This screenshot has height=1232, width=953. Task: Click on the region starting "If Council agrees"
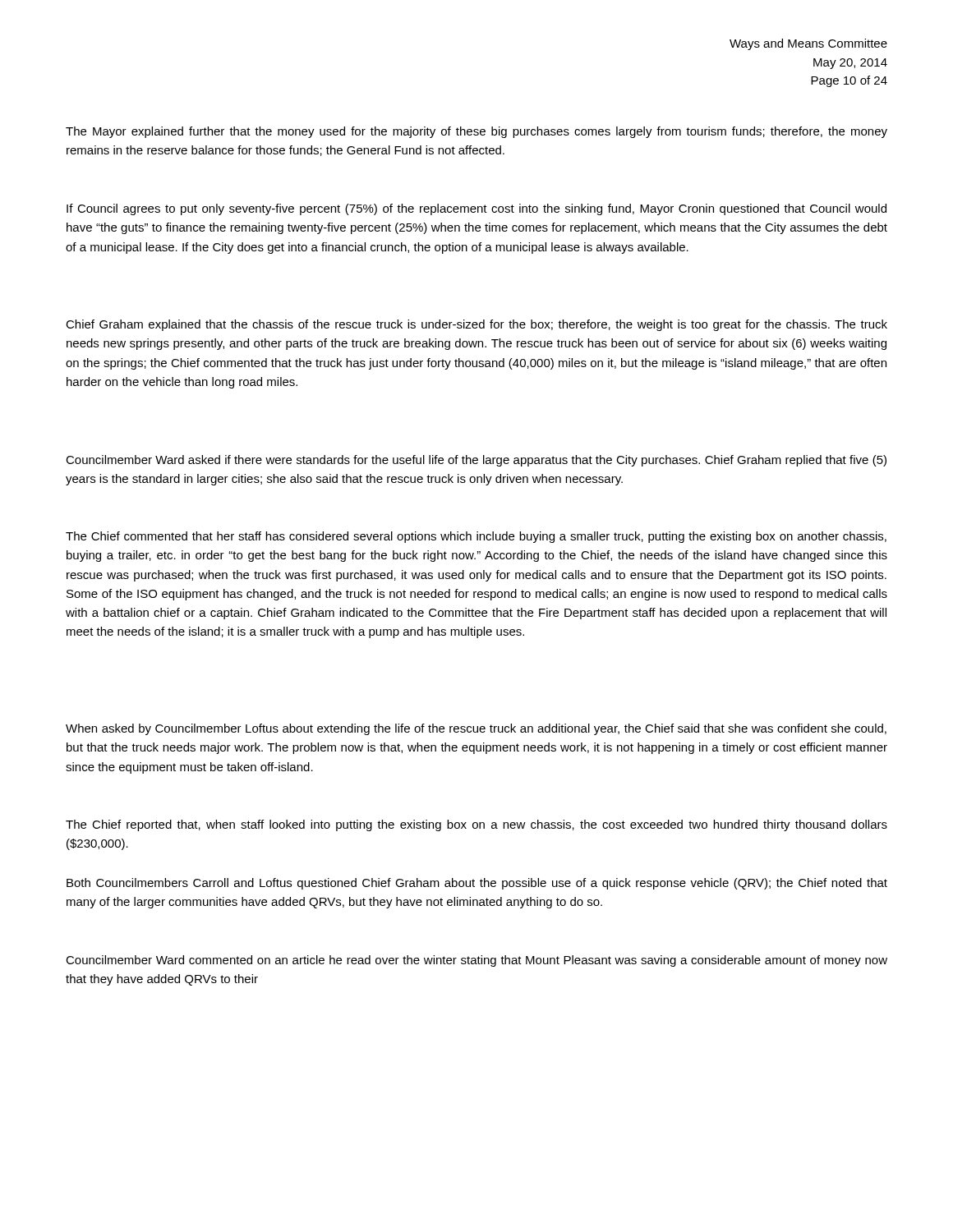(476, 227)
